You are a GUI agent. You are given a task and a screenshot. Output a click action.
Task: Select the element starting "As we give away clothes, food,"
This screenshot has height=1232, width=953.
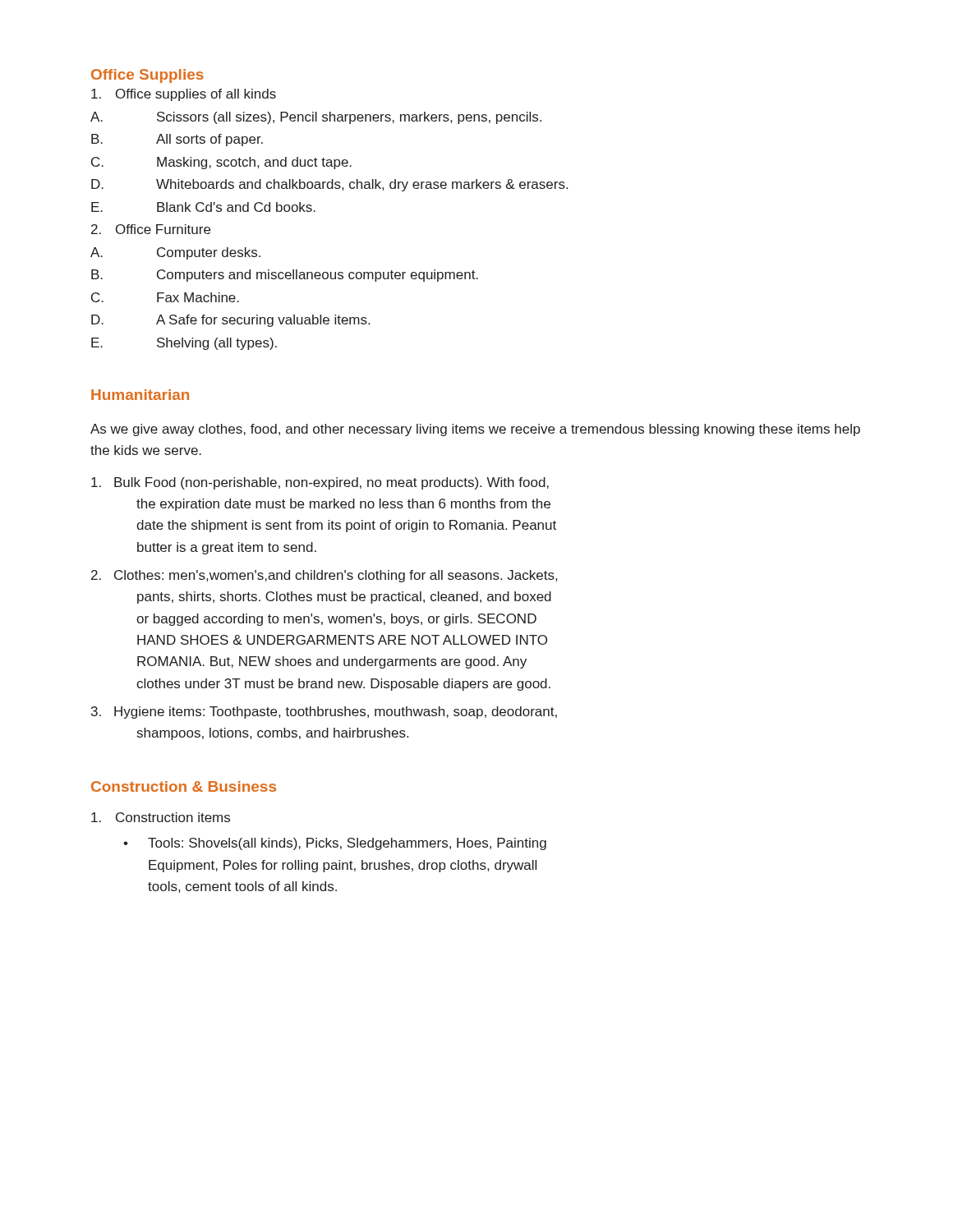(x=475, y=440)
